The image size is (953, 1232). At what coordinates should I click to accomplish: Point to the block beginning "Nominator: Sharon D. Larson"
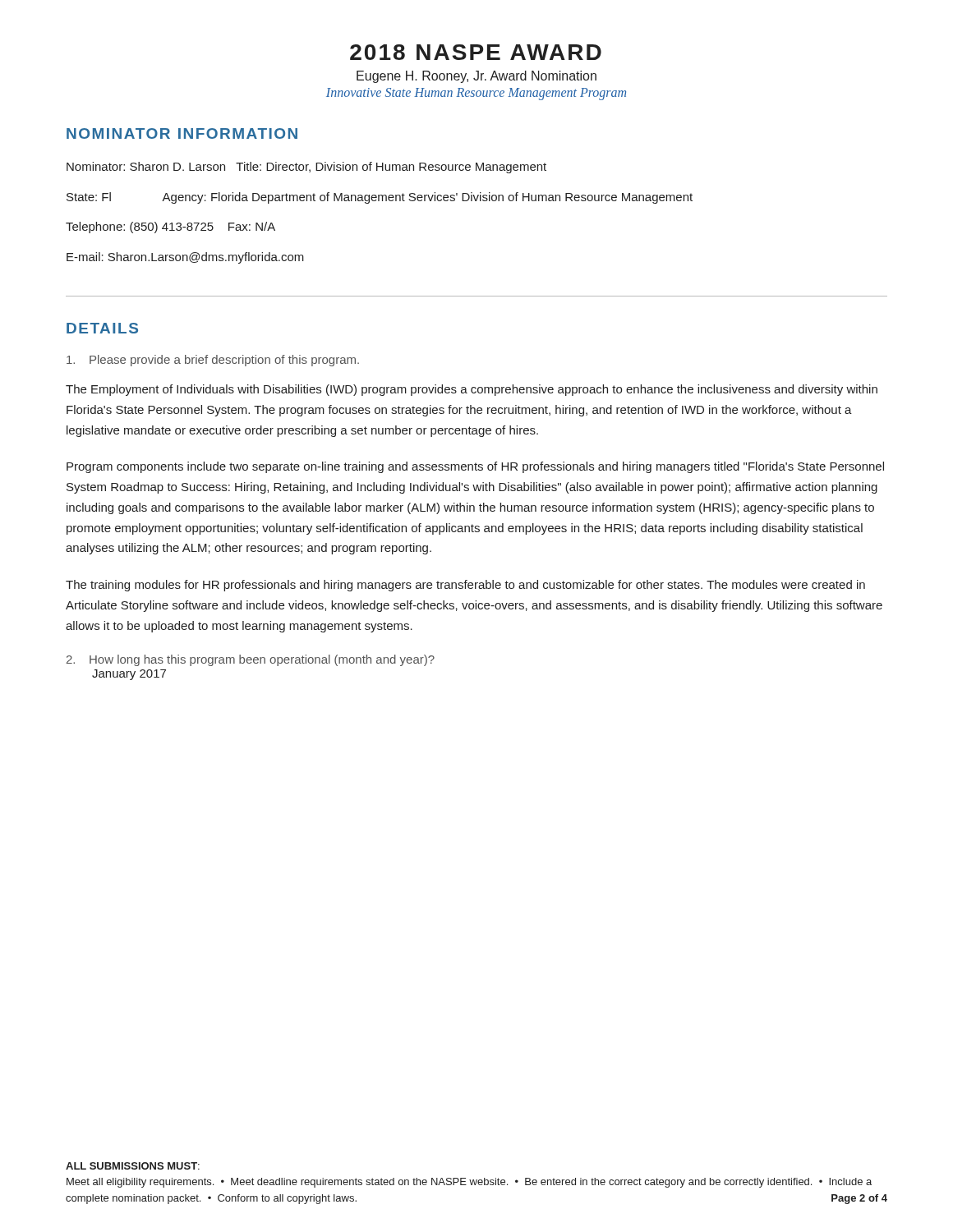(306, 166)
